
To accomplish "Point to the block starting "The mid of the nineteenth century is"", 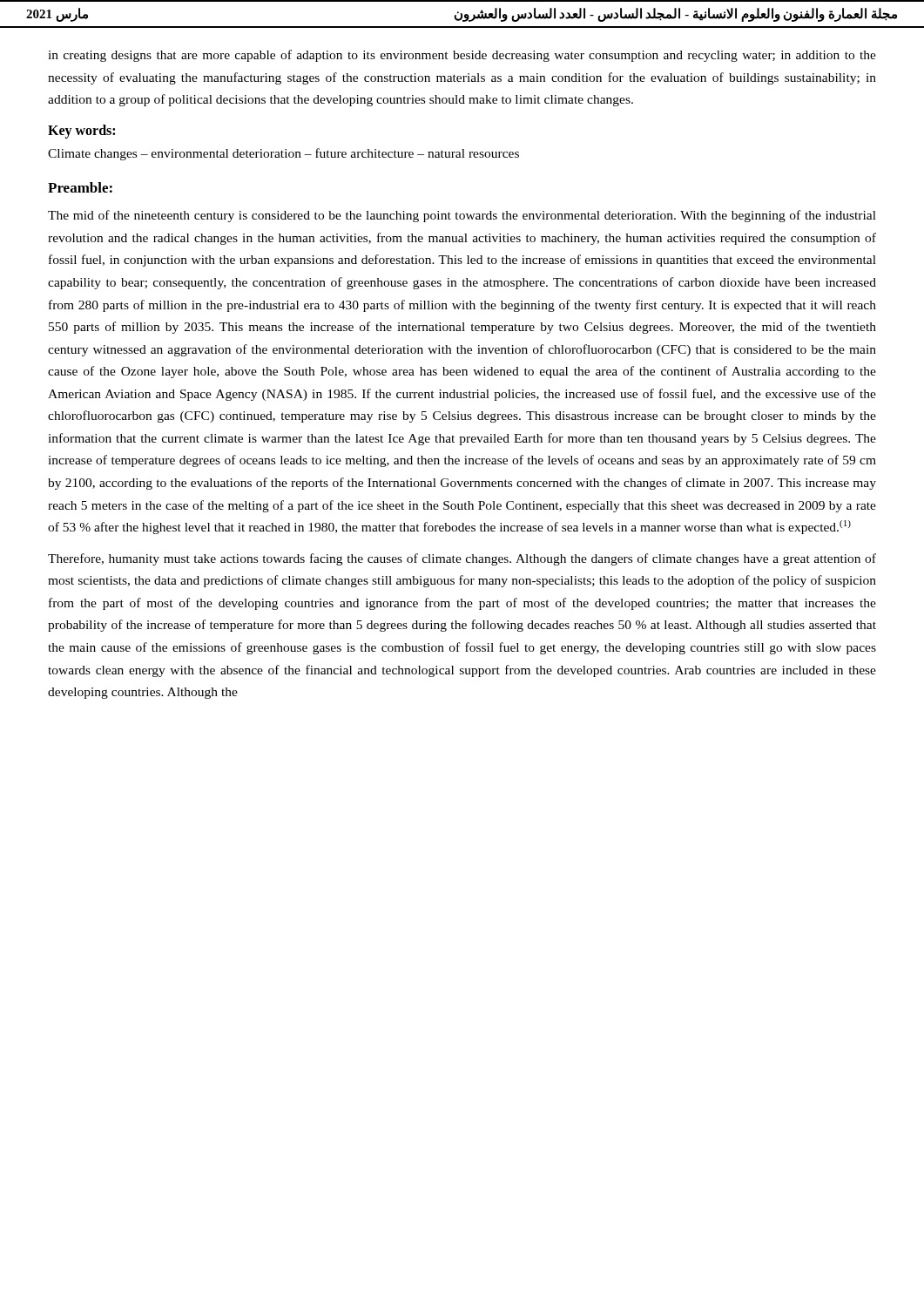I will [462, 371].
